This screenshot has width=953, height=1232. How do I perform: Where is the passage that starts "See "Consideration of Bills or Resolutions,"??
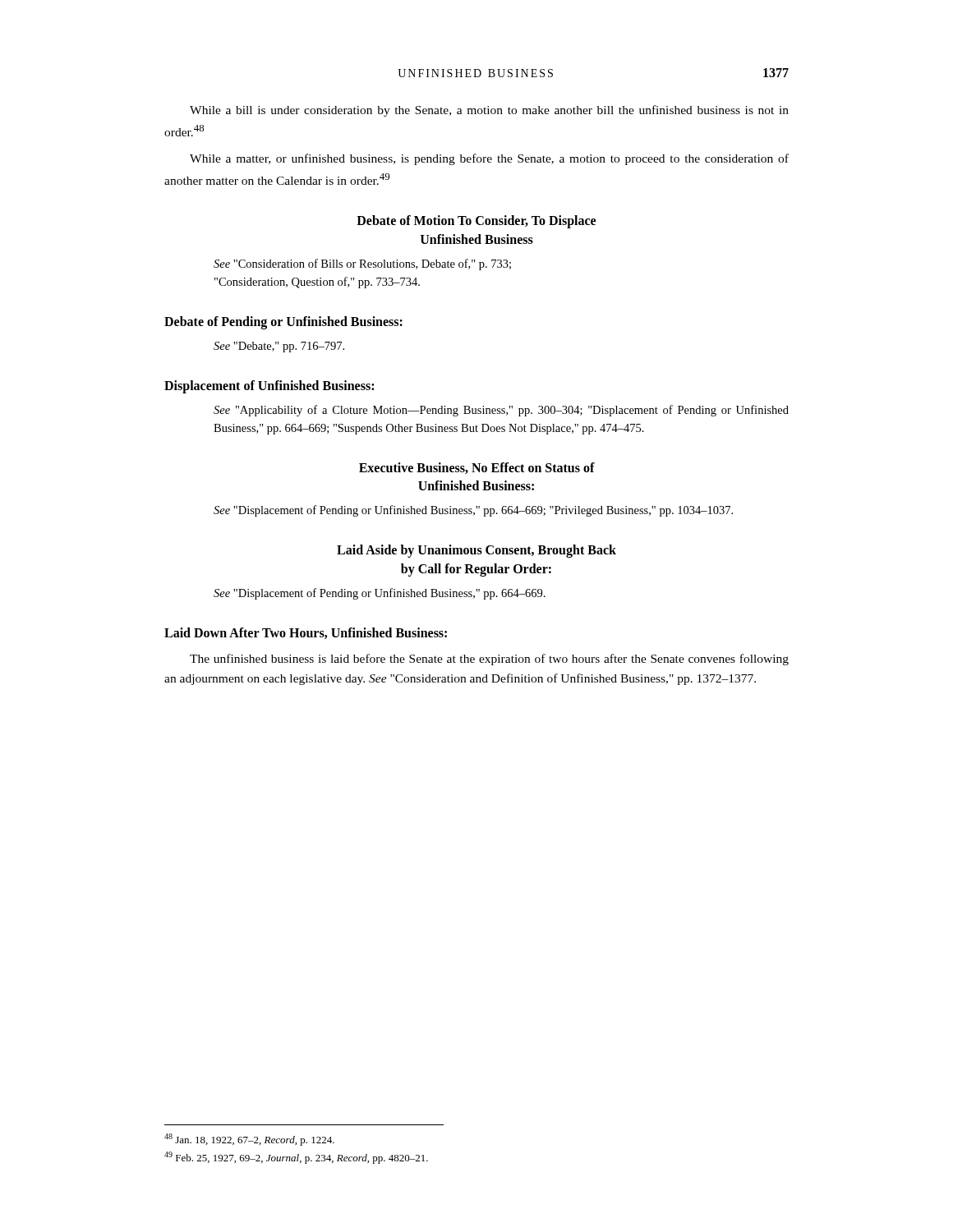pos(363,273)
